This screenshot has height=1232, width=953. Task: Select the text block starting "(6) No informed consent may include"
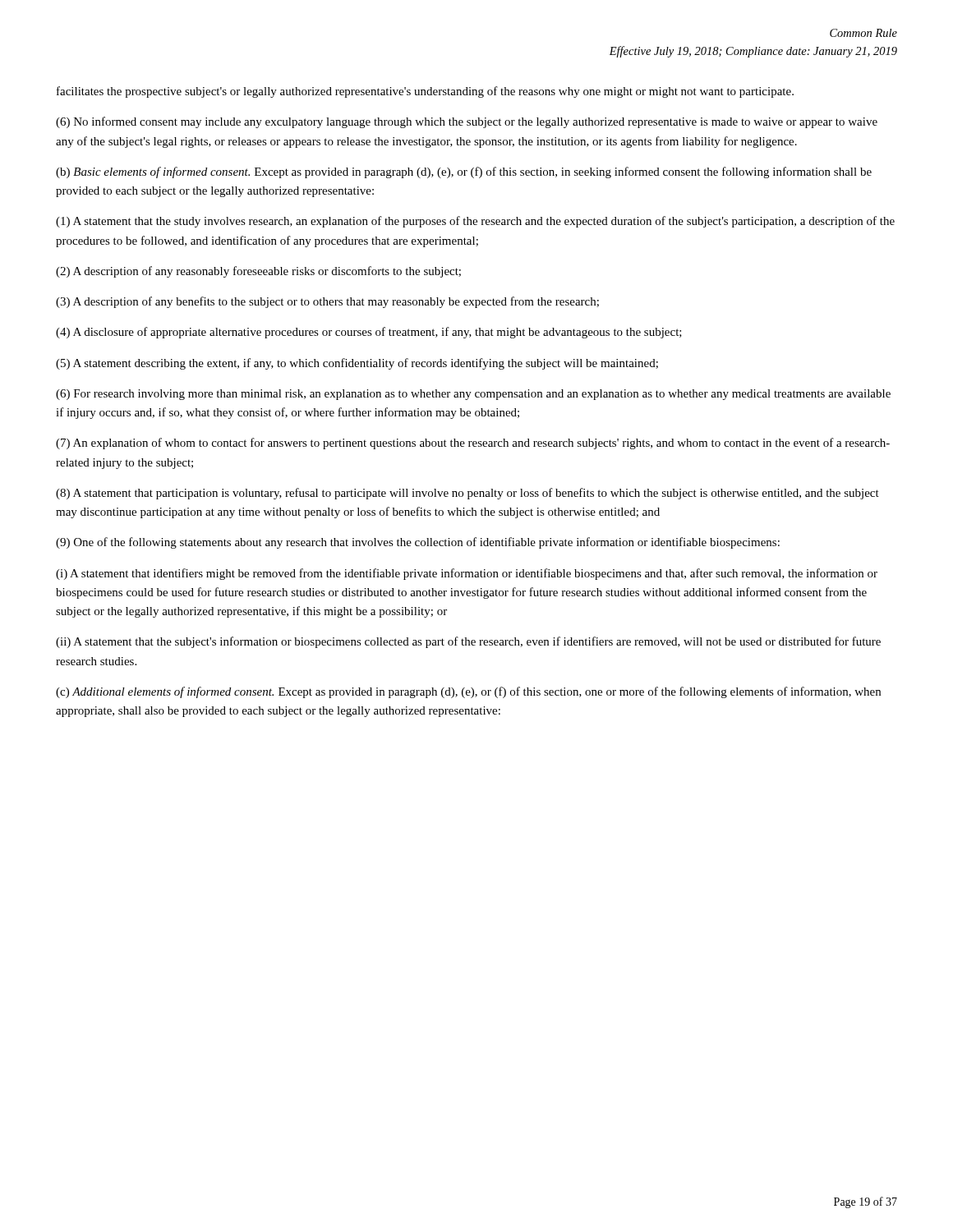tap(467, 131)
